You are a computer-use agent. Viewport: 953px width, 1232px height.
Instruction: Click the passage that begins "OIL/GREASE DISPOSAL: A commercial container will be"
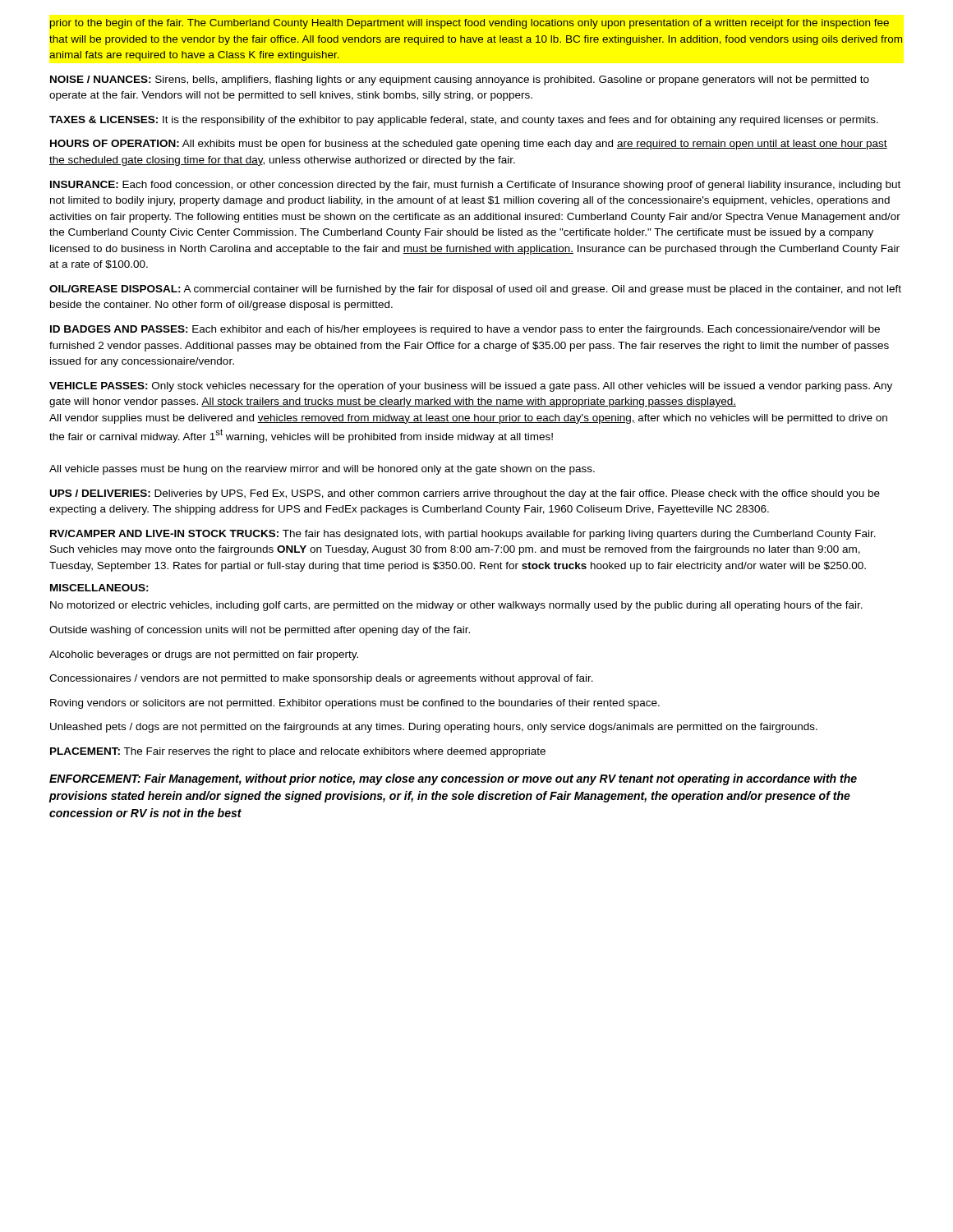pos(475,297)
